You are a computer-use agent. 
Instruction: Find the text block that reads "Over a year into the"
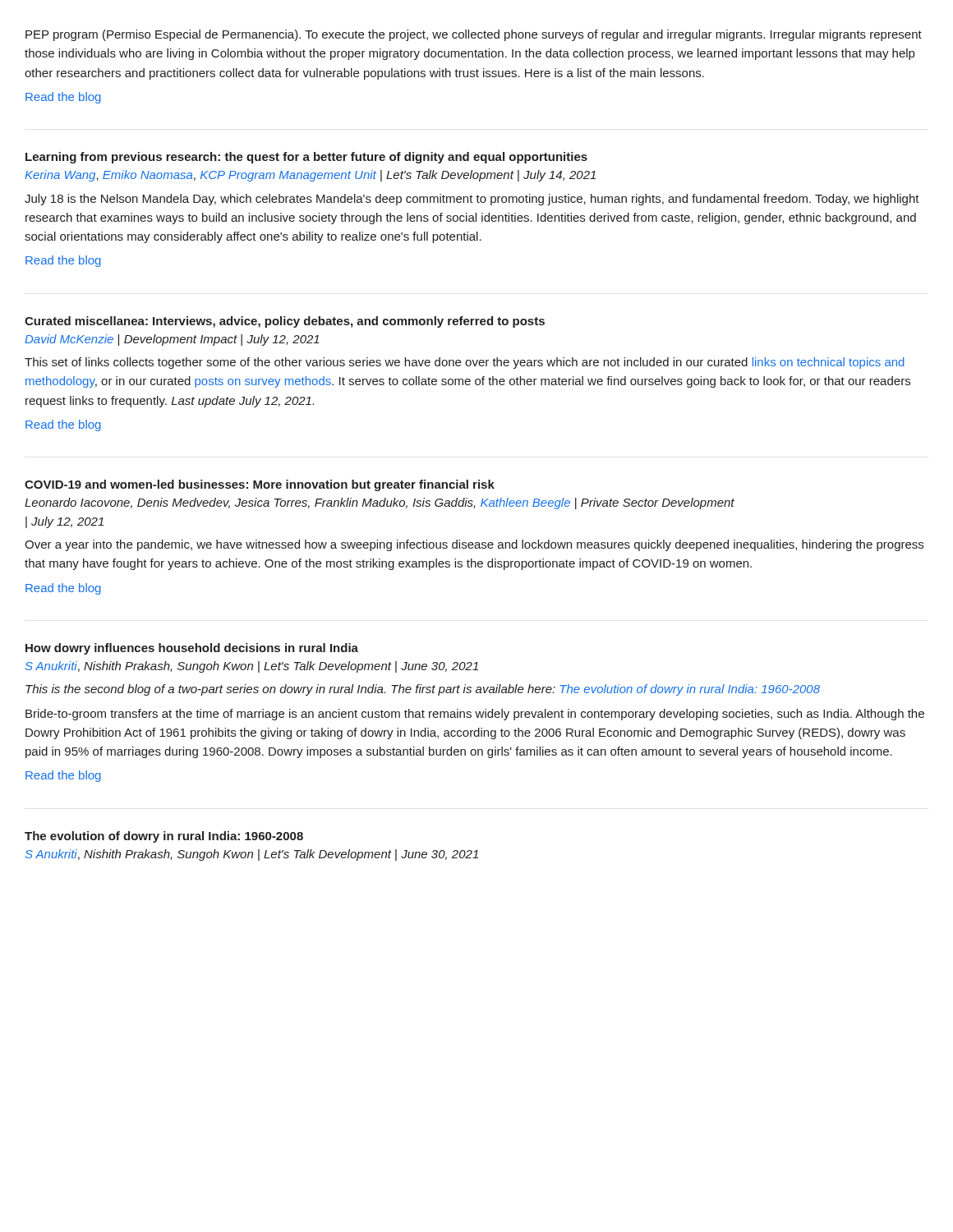pyautogui.click(x=476, y=566)
